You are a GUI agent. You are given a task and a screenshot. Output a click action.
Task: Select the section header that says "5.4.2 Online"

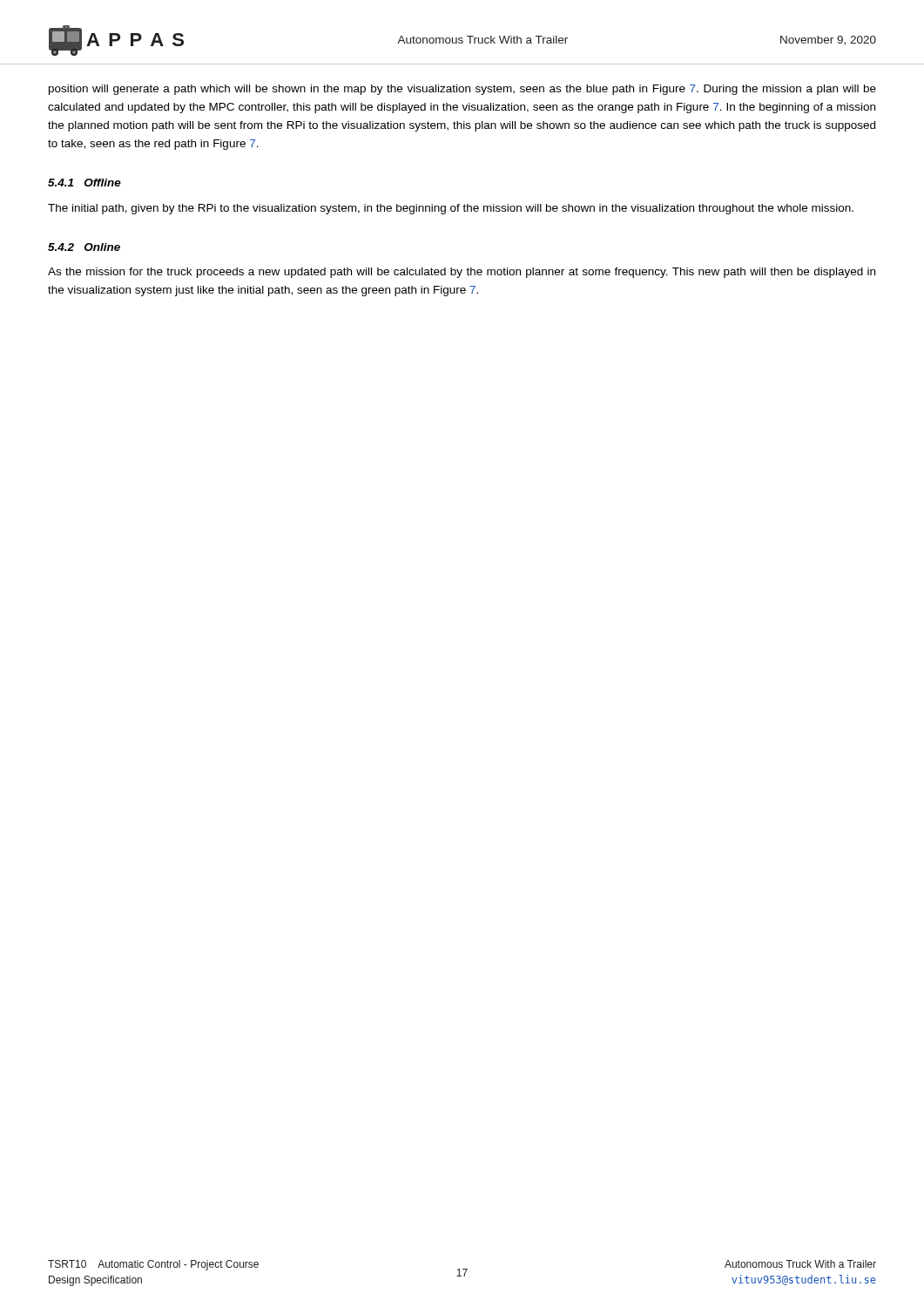click(x=84, y=247)
